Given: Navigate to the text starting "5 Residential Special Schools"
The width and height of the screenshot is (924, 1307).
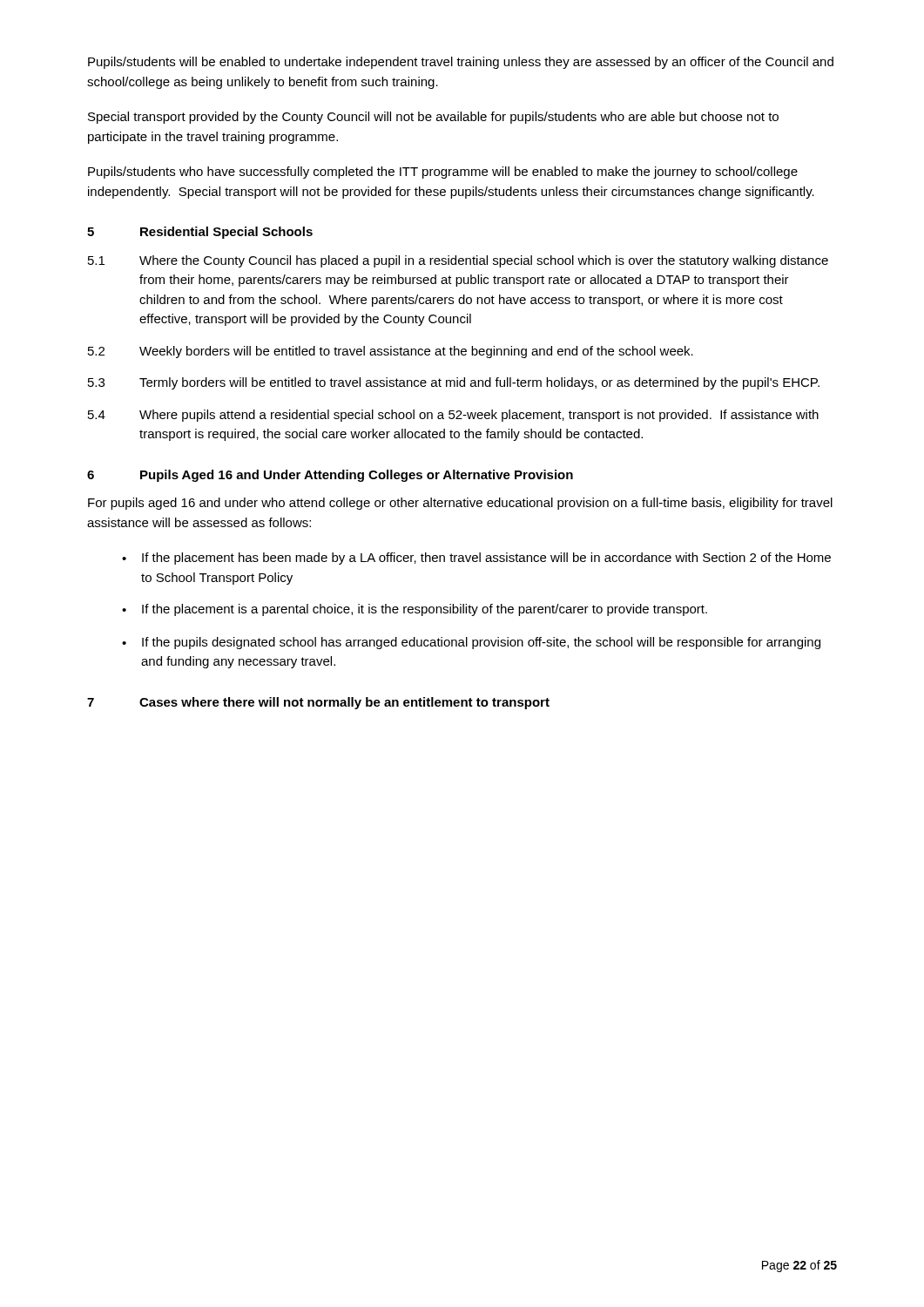Looking at the screenshot, I should [x=200, y=232].
